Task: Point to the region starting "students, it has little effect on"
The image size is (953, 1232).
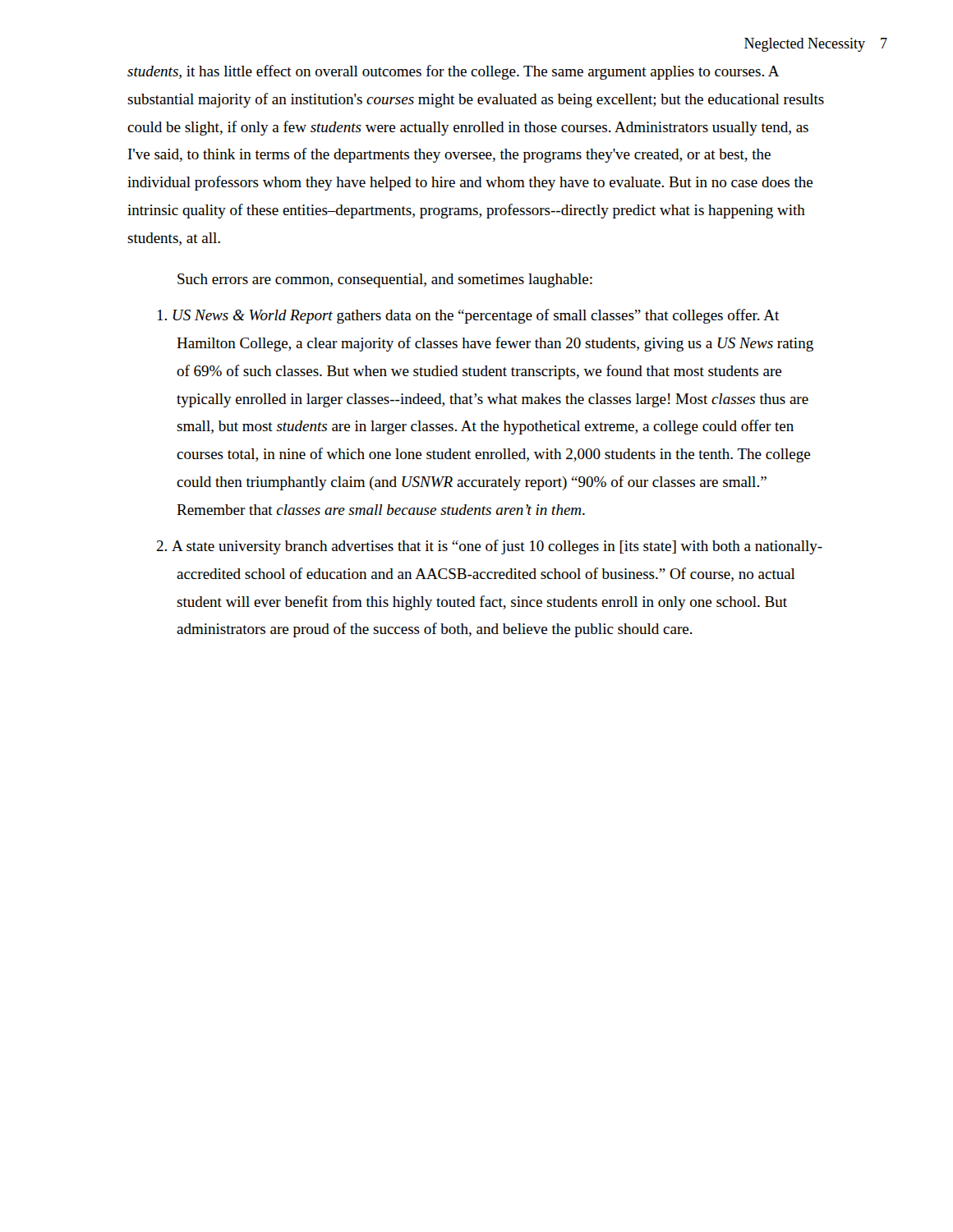Action: pos(476,154)
